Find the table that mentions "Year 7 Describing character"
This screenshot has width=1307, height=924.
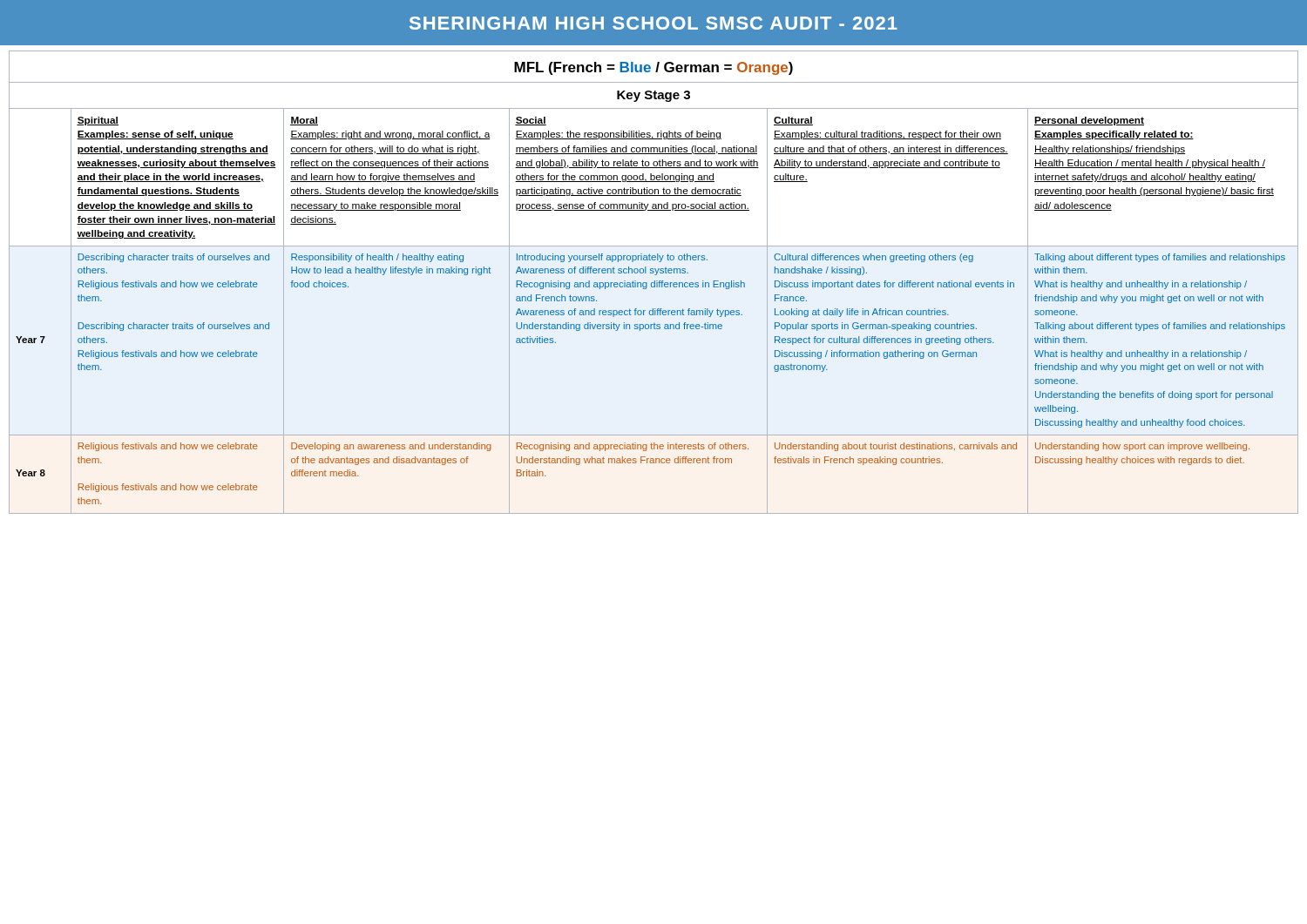[654, 340]
